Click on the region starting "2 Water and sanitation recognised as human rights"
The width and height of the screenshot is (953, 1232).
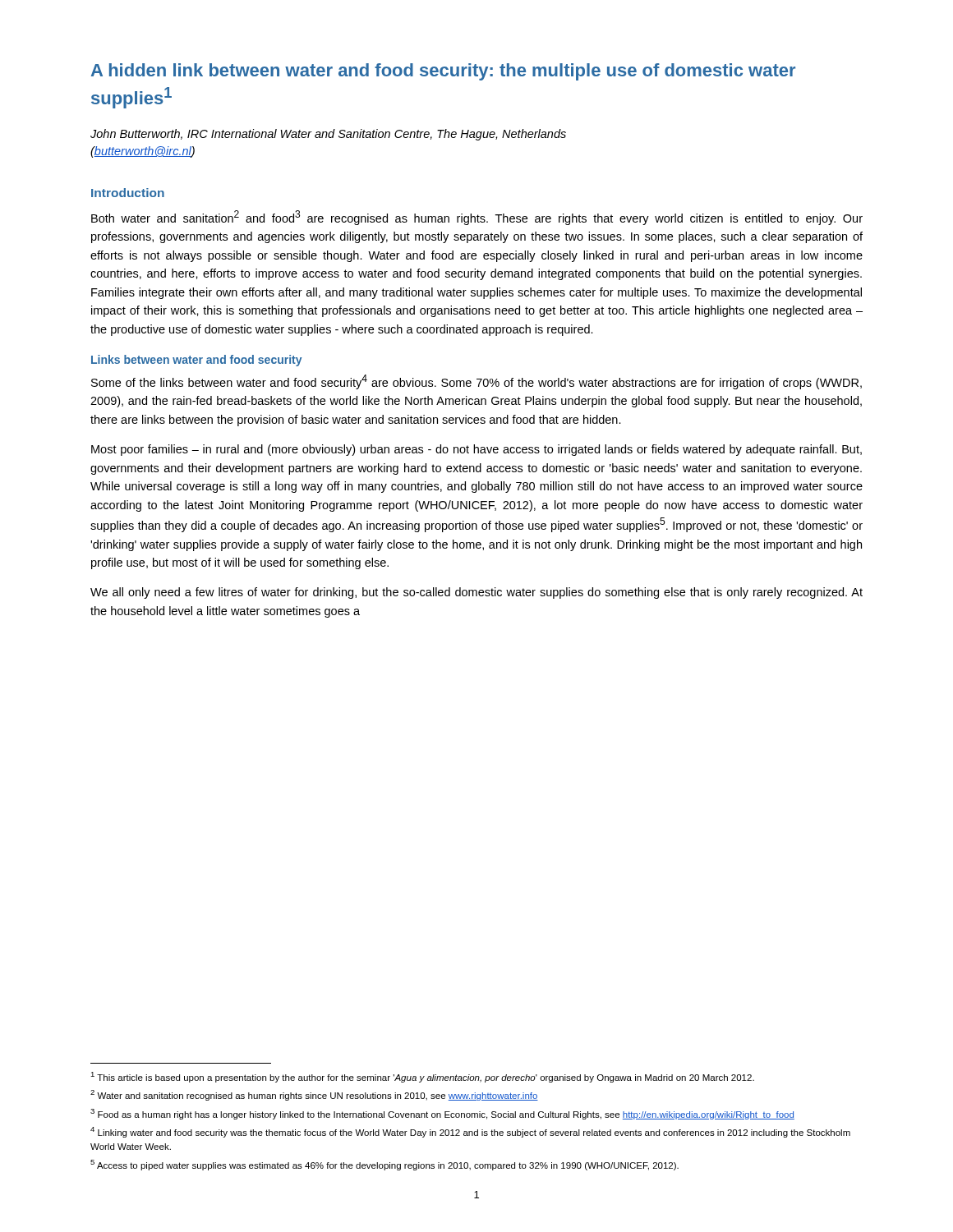pyautogui.click(x=314, y=1094)
